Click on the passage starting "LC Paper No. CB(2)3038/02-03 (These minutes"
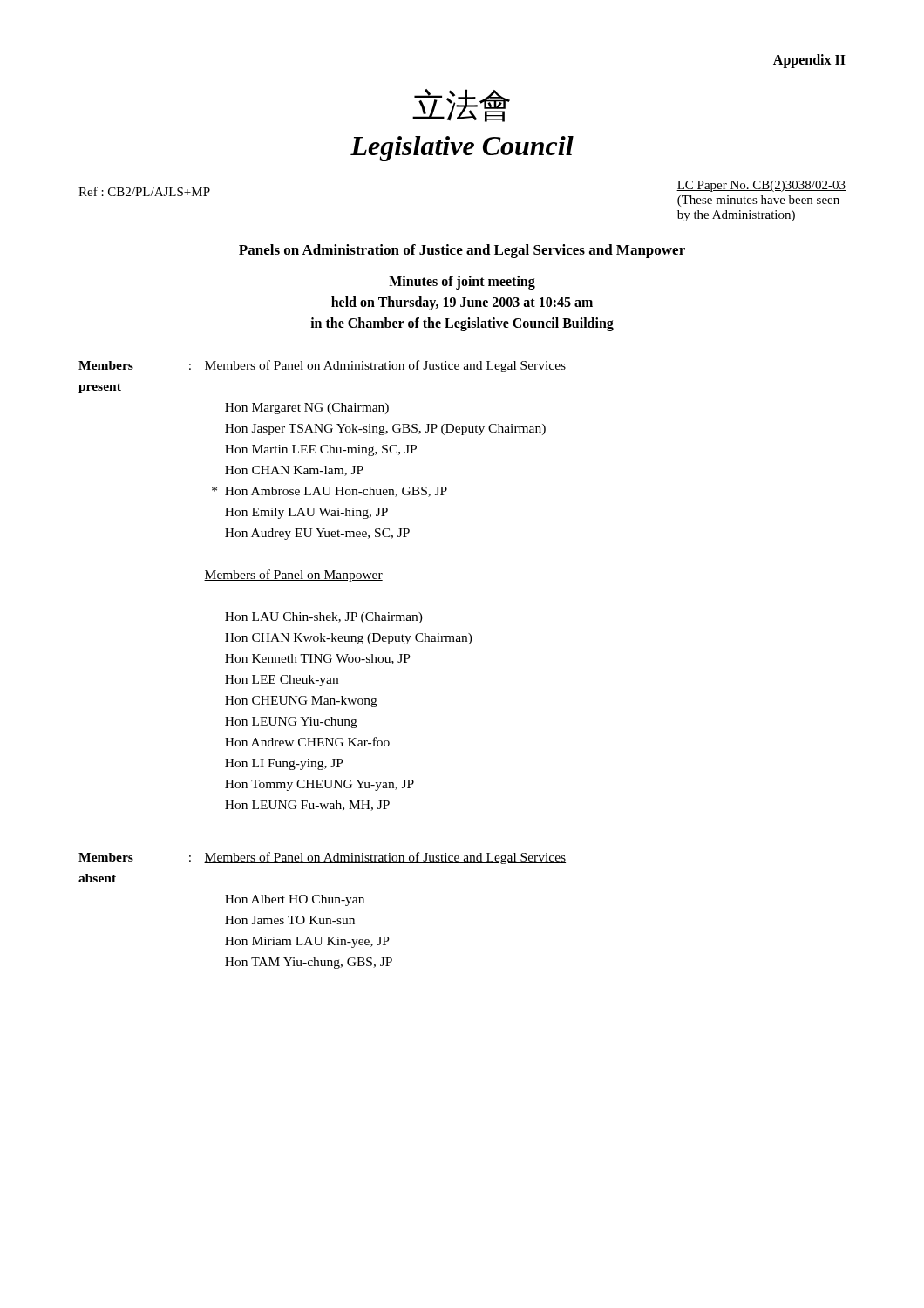The image size is (924, 1308). click(761, 200)
